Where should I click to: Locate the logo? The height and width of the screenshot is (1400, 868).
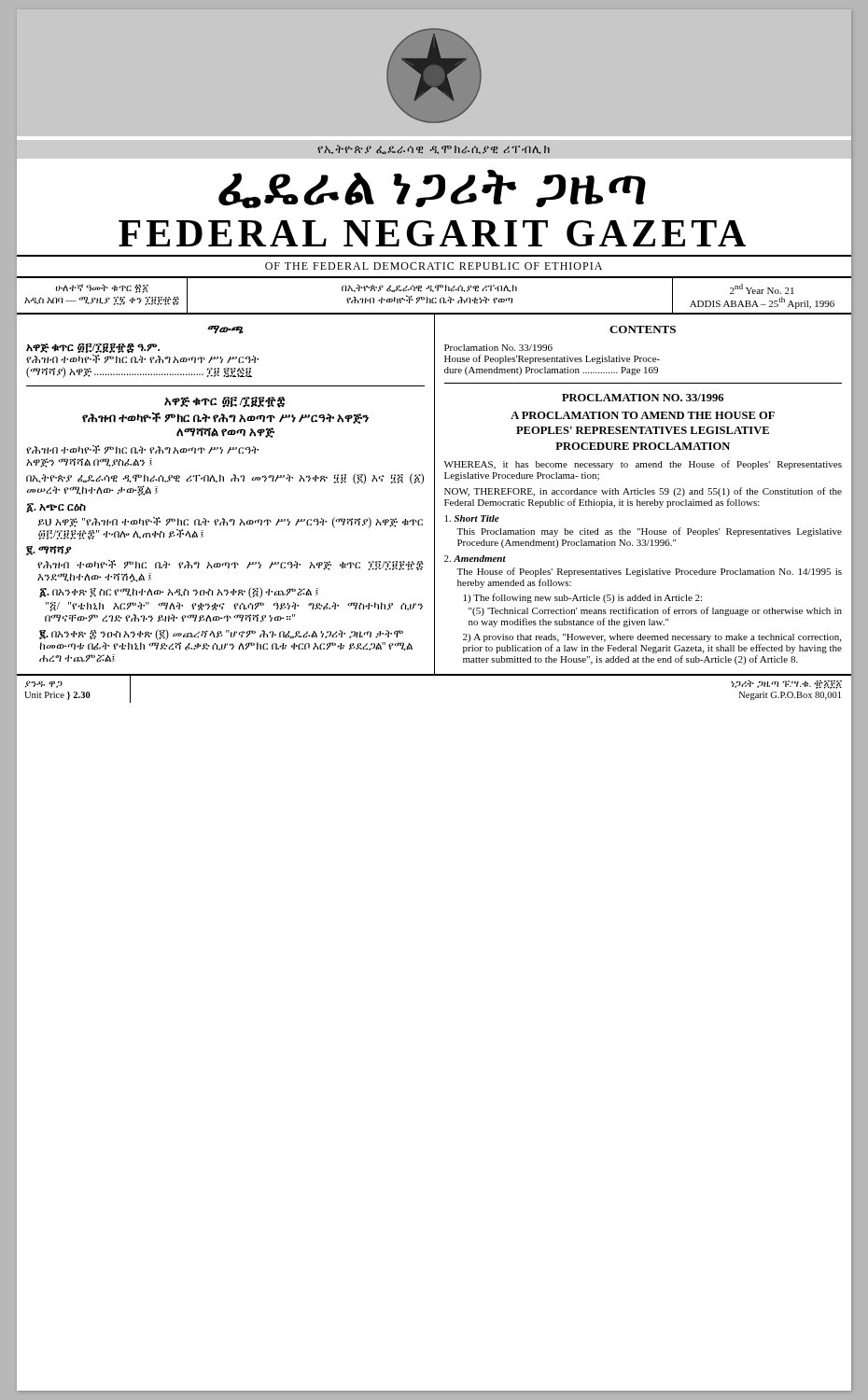[x=434, y=73]
